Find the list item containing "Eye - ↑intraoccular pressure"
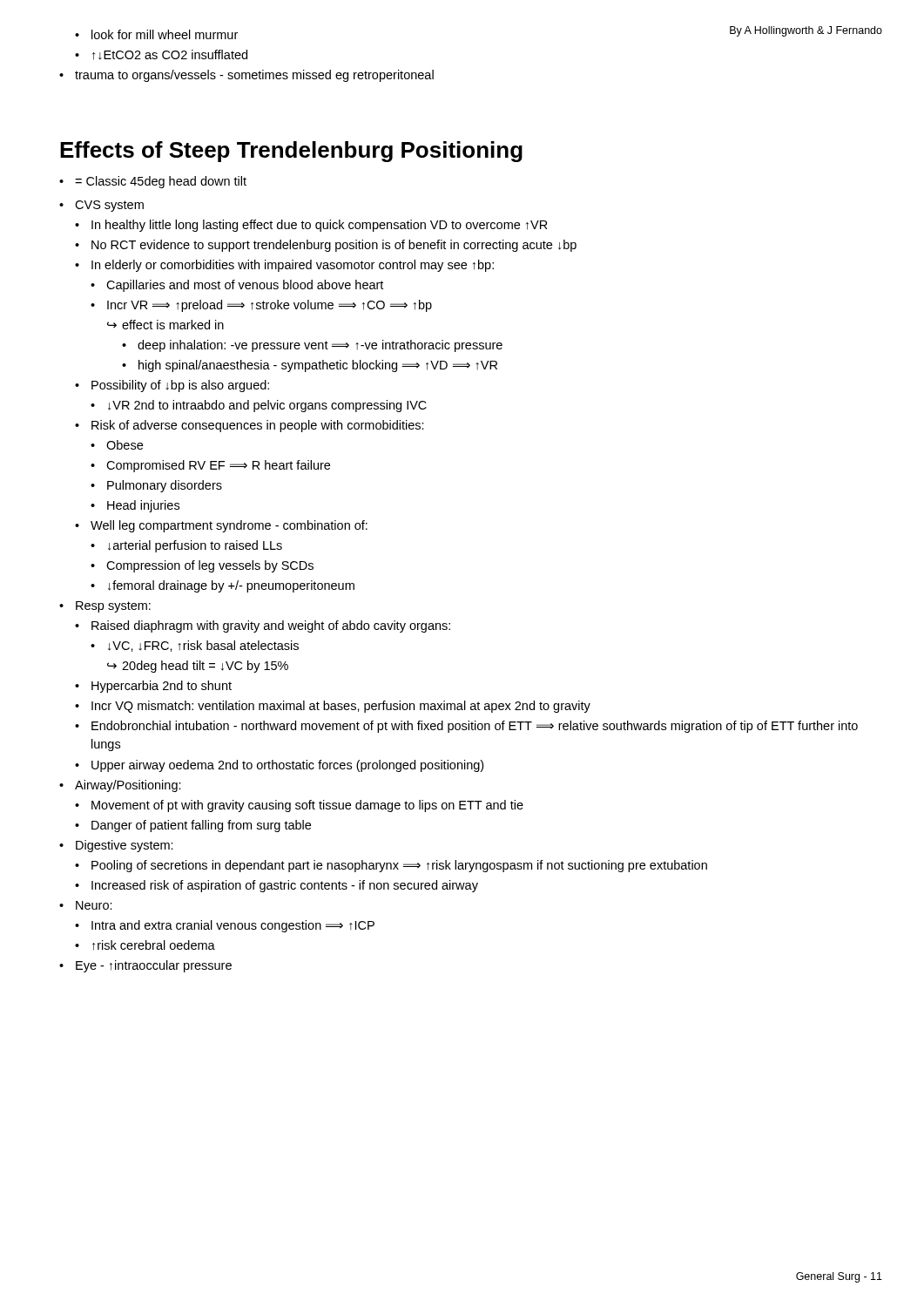Viewport: 924px width, 1307px height. click(154, 965)
